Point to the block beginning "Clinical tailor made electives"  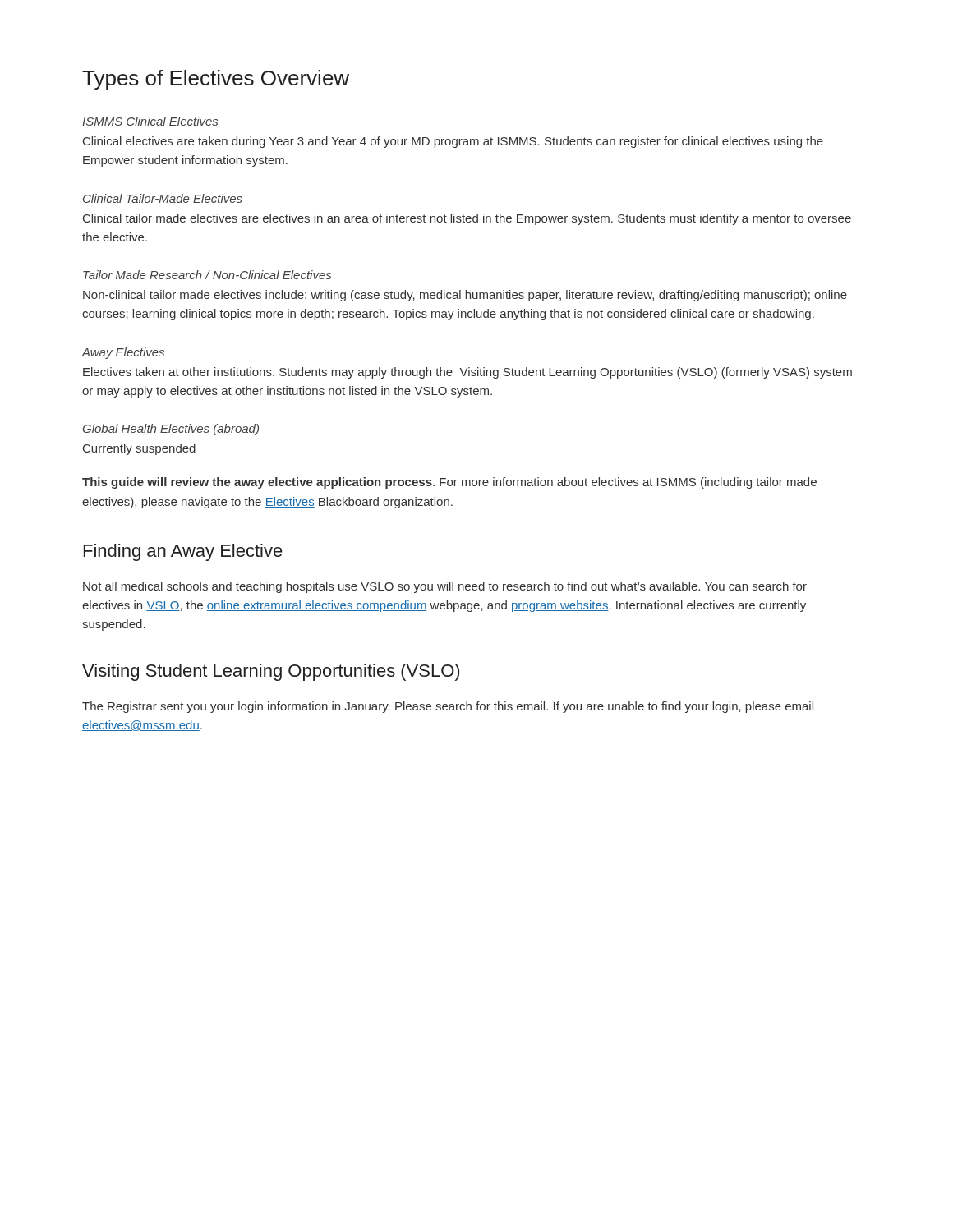[468, 227]
